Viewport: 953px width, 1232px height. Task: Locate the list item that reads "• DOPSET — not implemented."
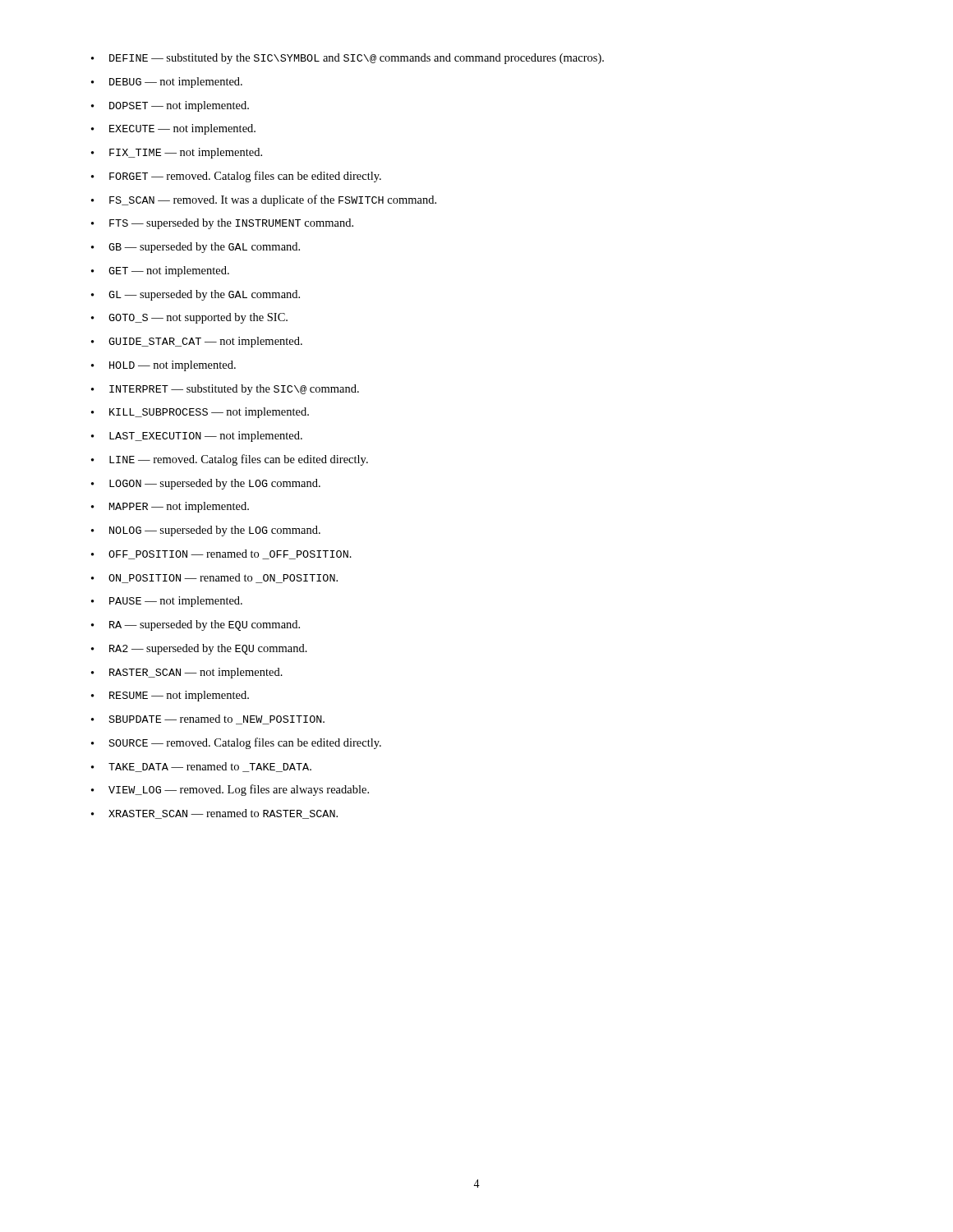click(170, 106)
